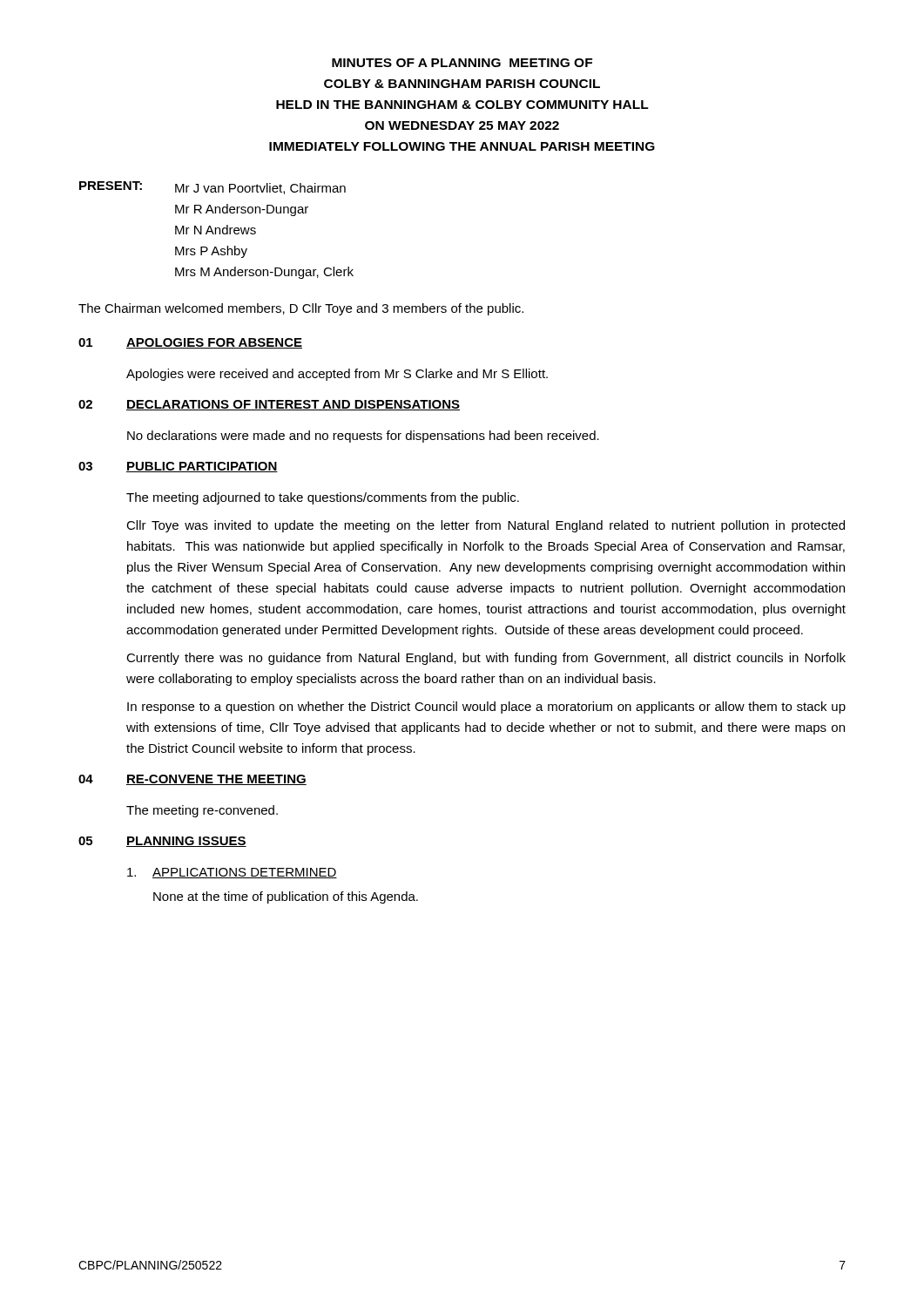The width and height of the screenshot is (924, 1307).
Task: Locate the block of text that opens with "The meeting adjourned to take"
Action: coord(486,623)
